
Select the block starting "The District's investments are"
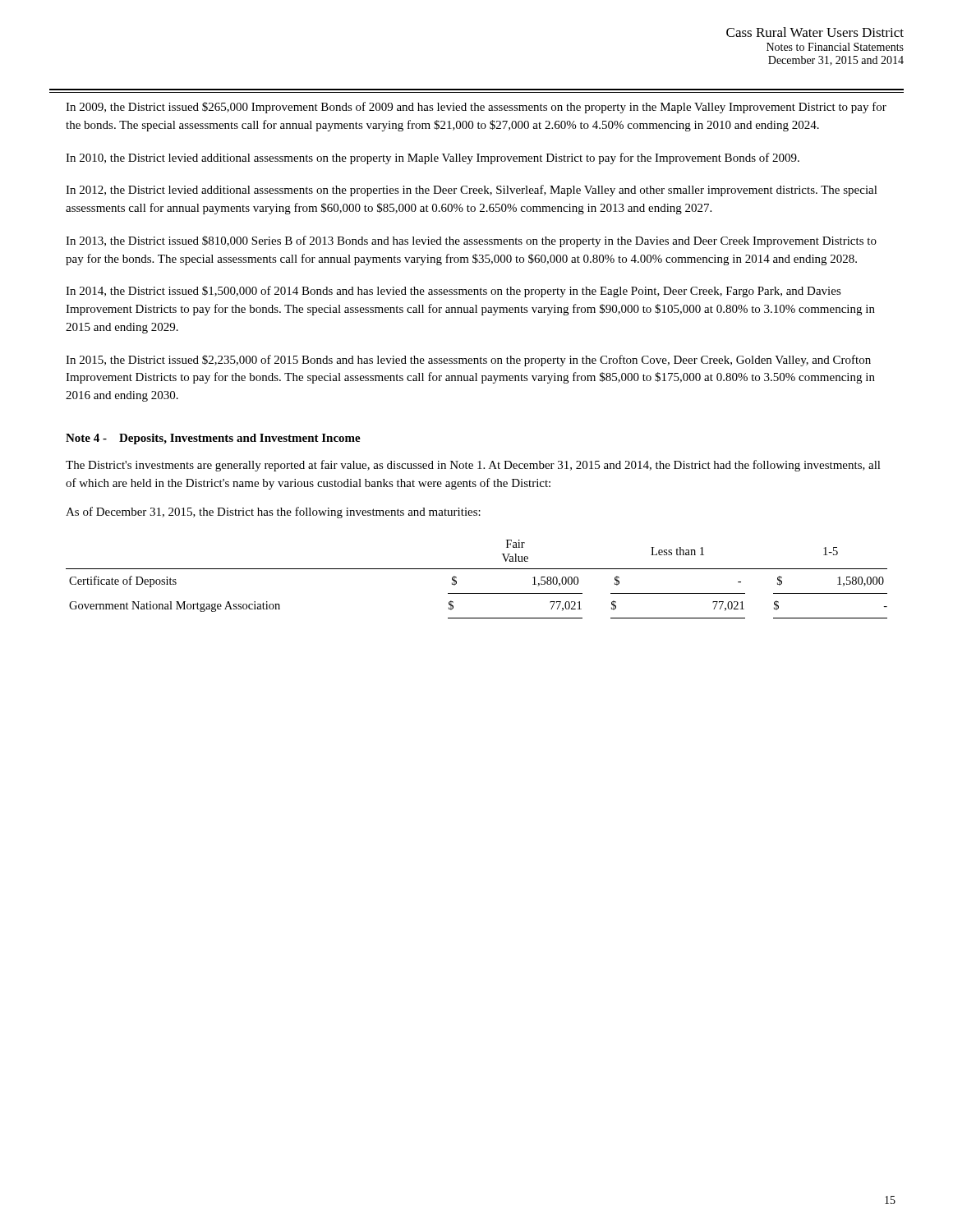[x=473, y=474]
